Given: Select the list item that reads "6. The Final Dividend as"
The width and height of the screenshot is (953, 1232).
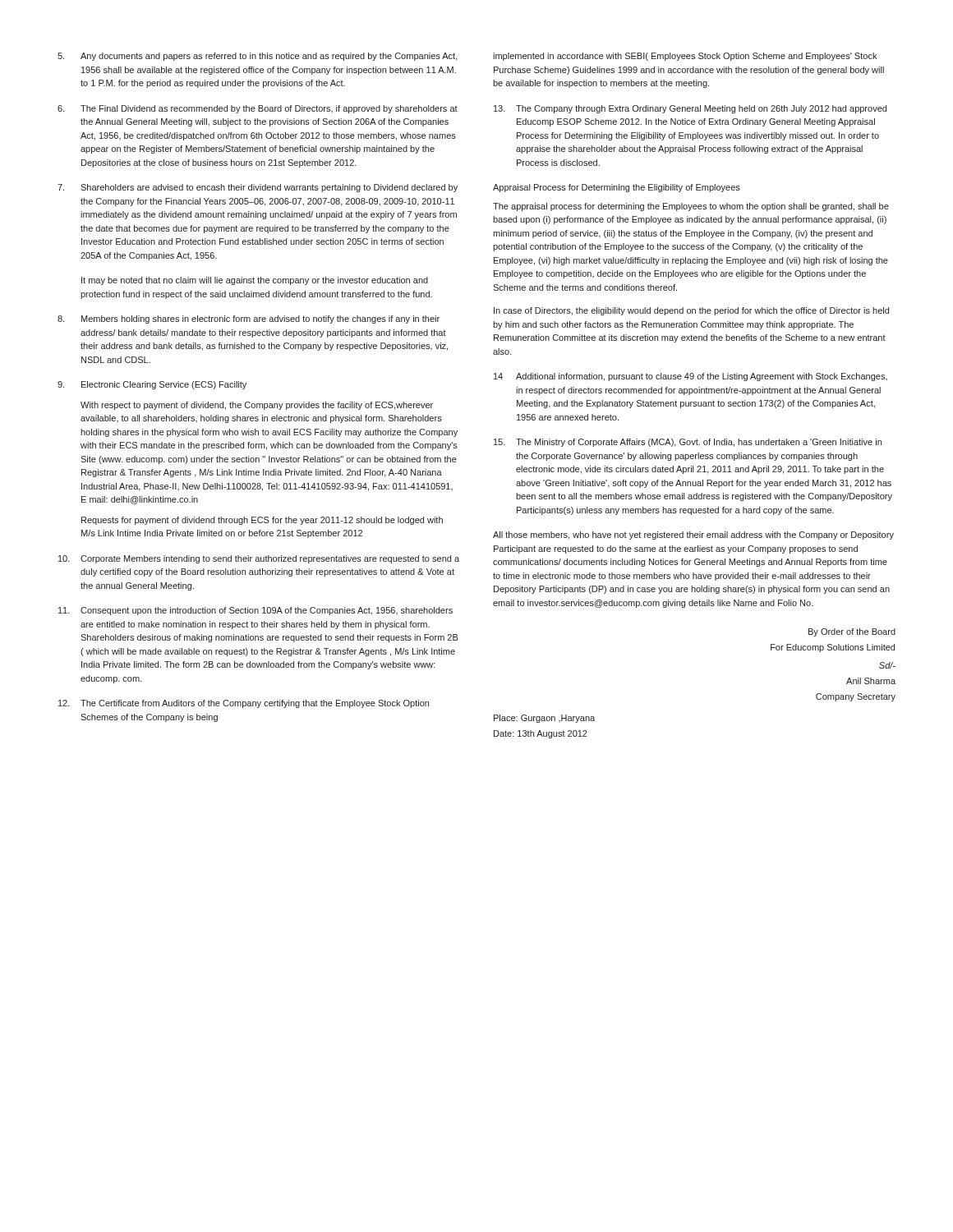Looking at the screenshot, I should [259, 135].
